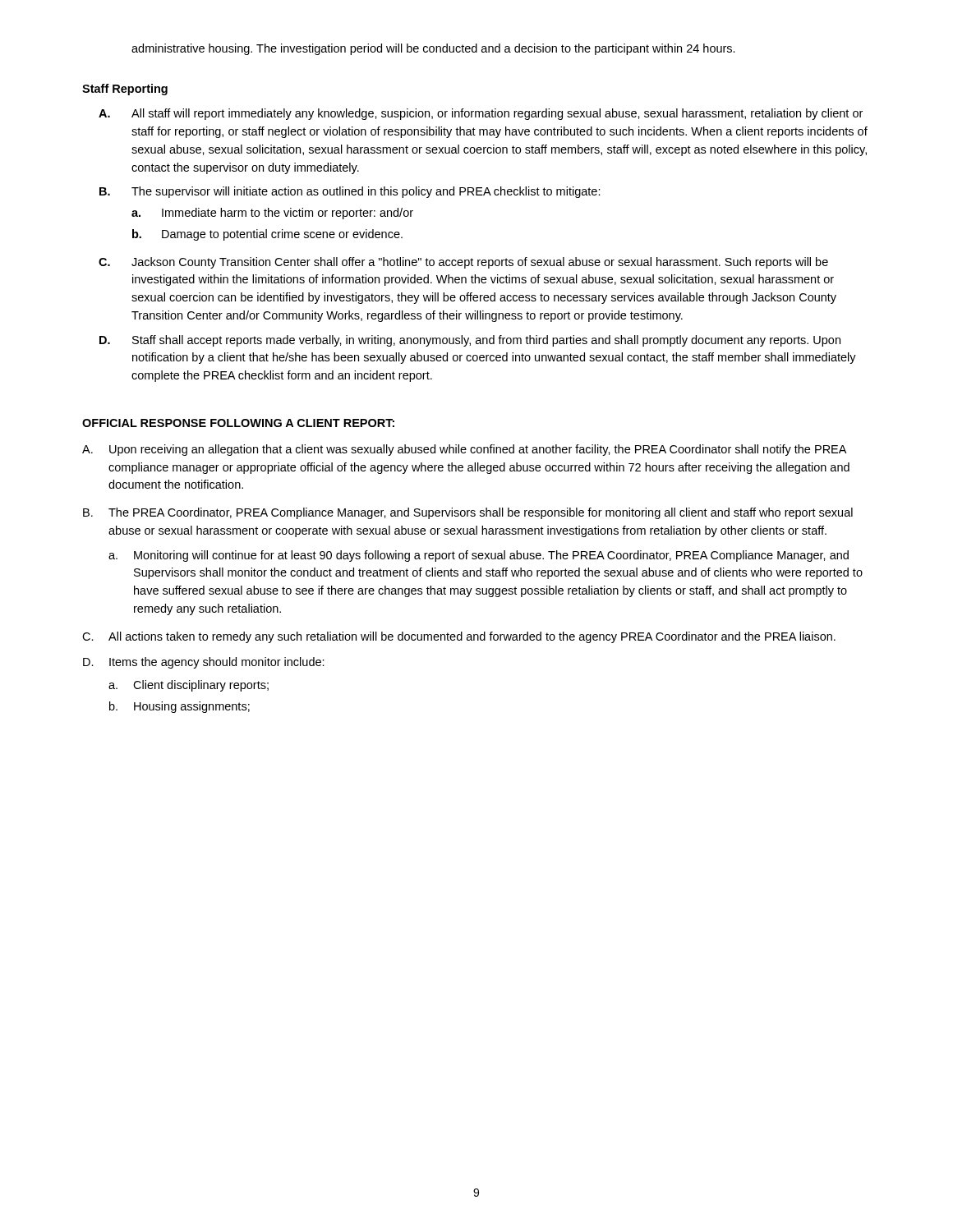Select the list item that says "C. All actions taken to remedy"

click(476, 637)
